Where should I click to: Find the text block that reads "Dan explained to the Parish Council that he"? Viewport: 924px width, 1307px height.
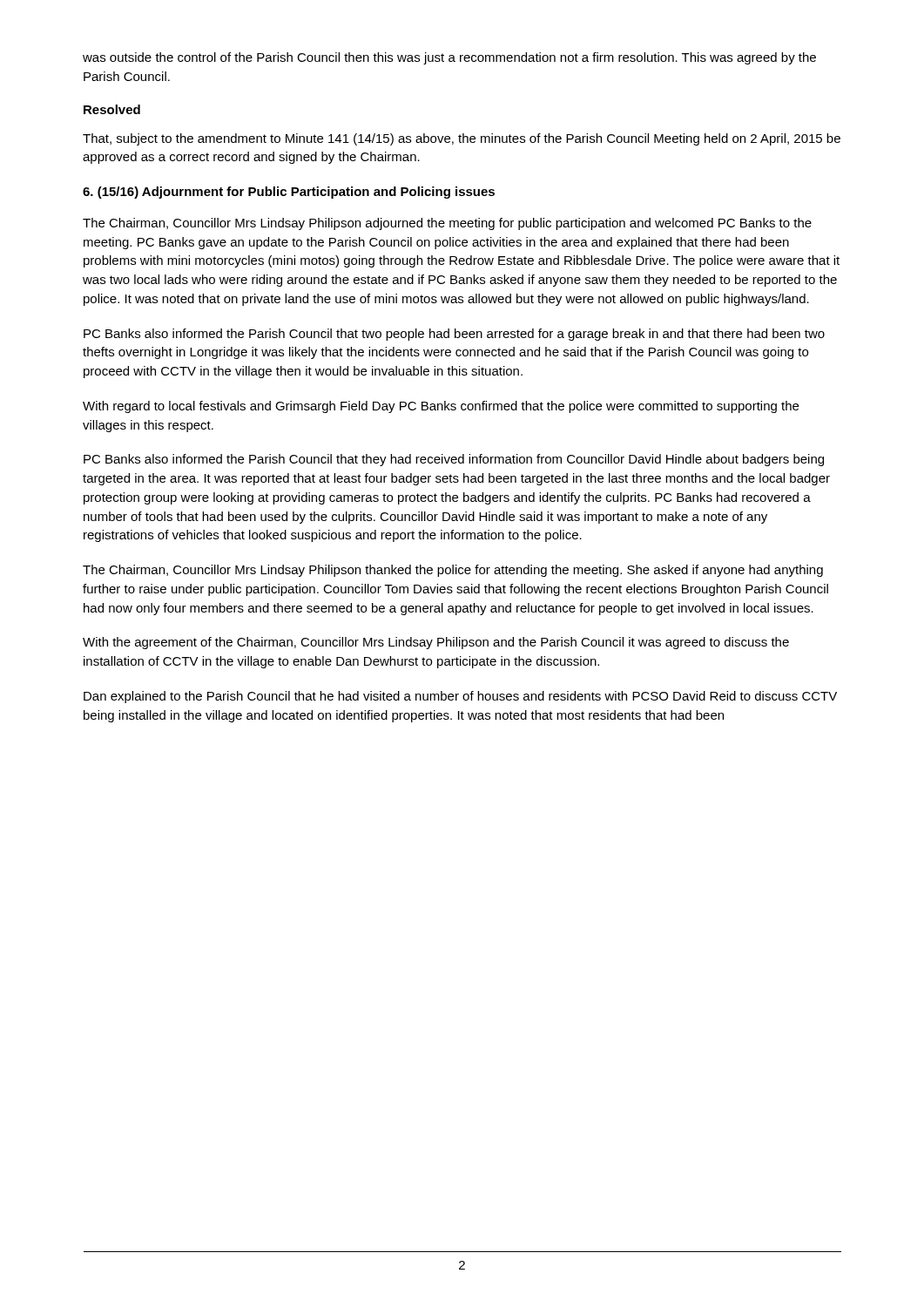tap(460, 705)
